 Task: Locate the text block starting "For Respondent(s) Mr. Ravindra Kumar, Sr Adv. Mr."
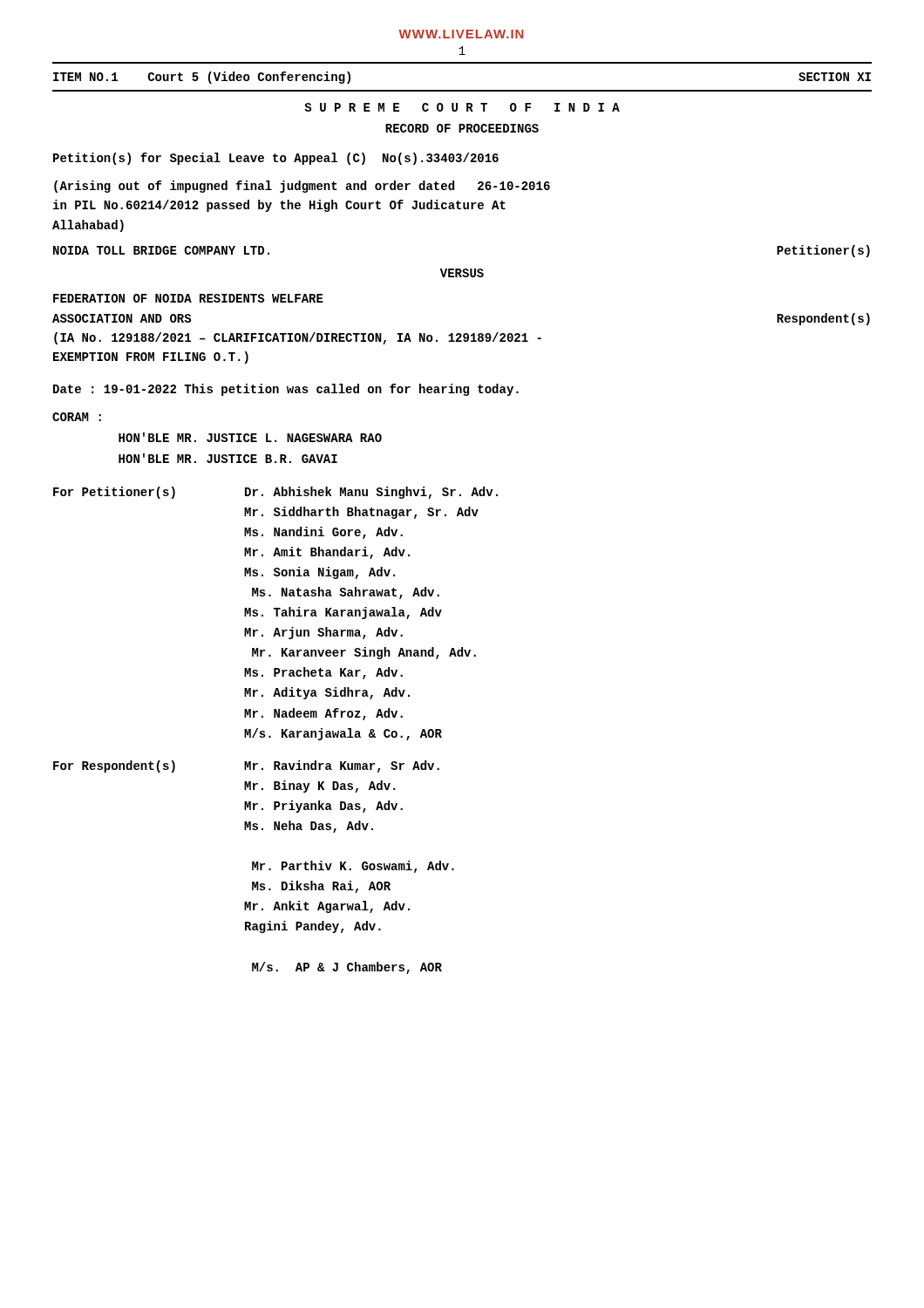click(x=462, y=867)
